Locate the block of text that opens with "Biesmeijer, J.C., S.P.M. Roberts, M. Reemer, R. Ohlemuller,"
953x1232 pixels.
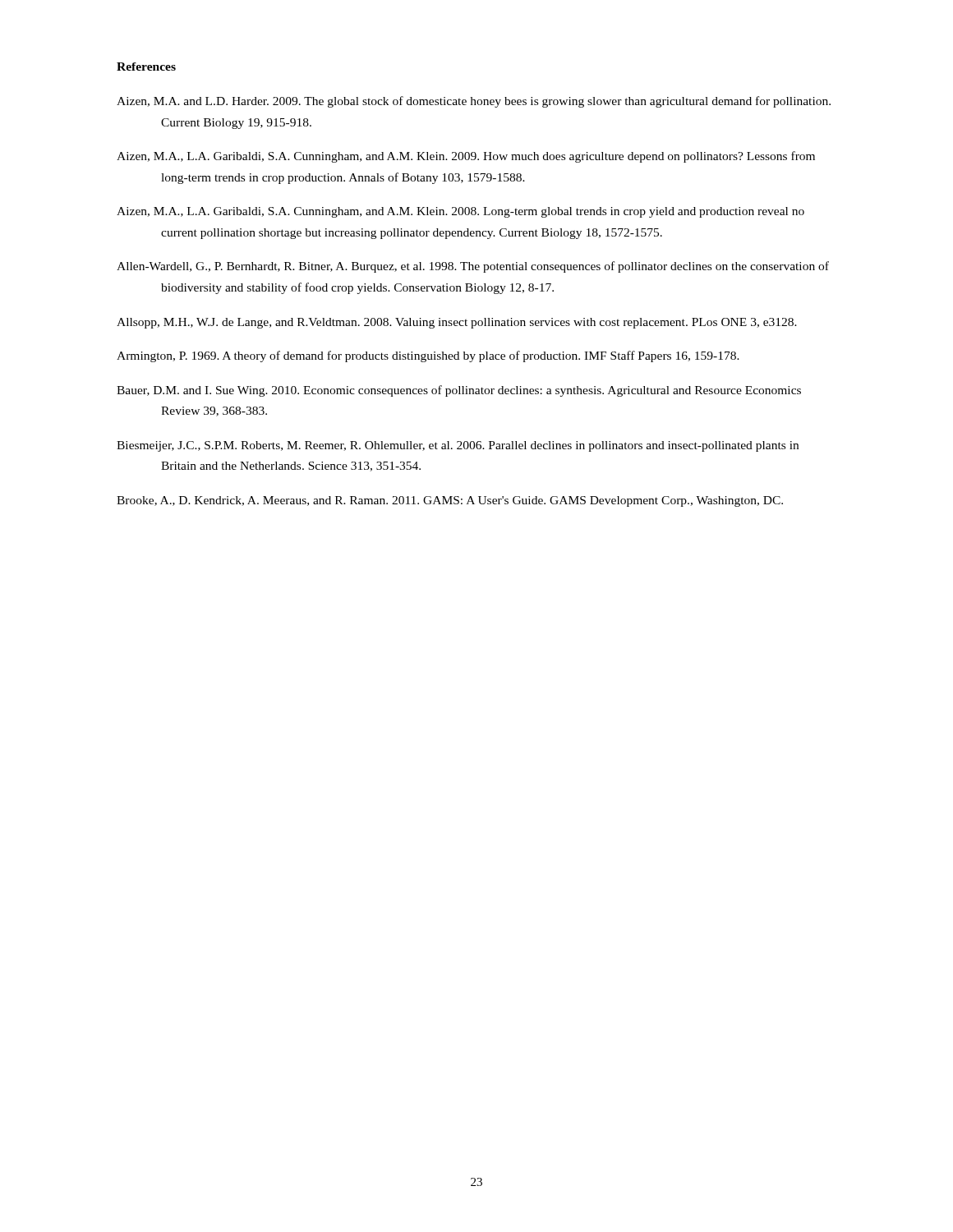pos(458,455)
